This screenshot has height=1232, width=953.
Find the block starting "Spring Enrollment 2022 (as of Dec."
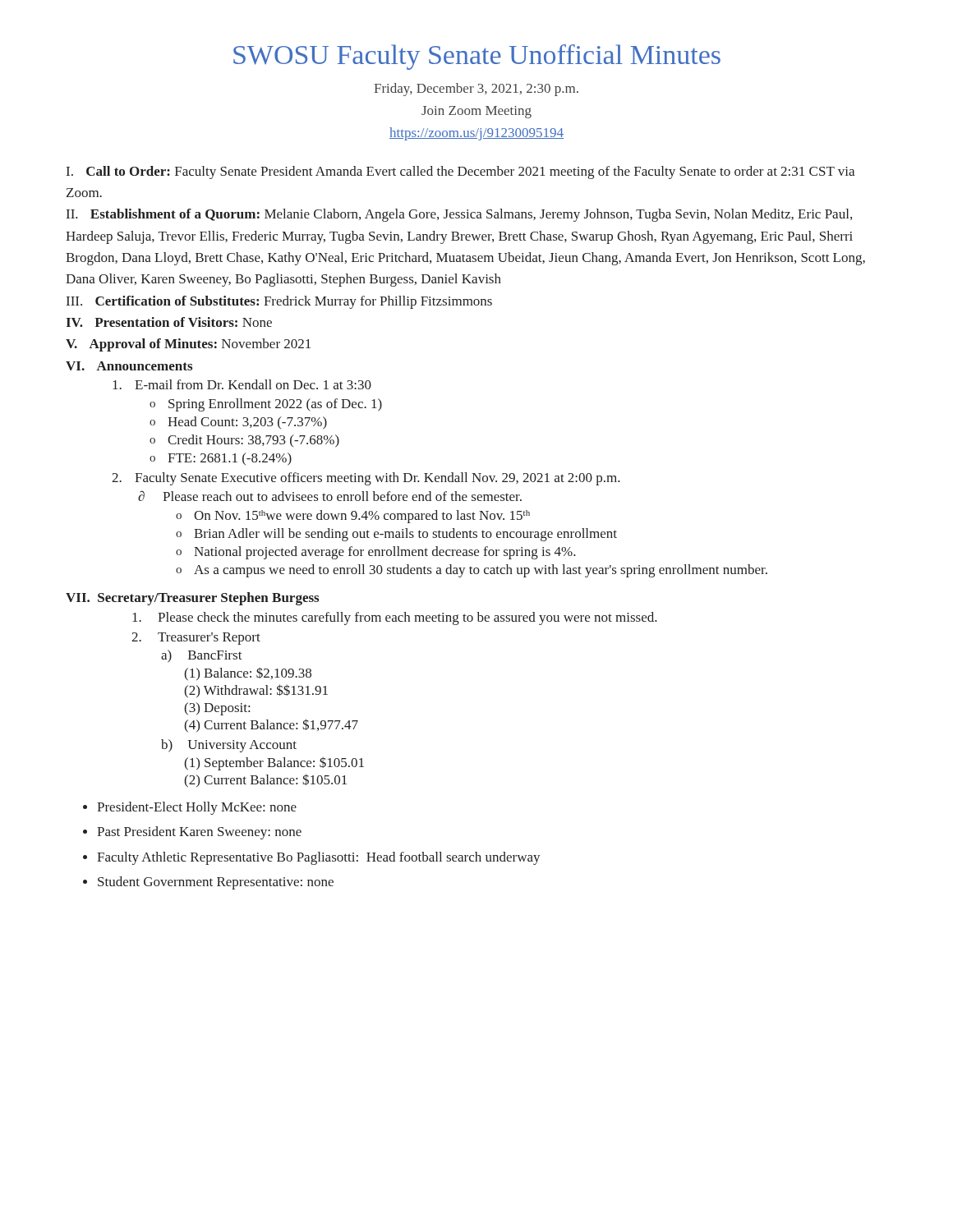266,405
